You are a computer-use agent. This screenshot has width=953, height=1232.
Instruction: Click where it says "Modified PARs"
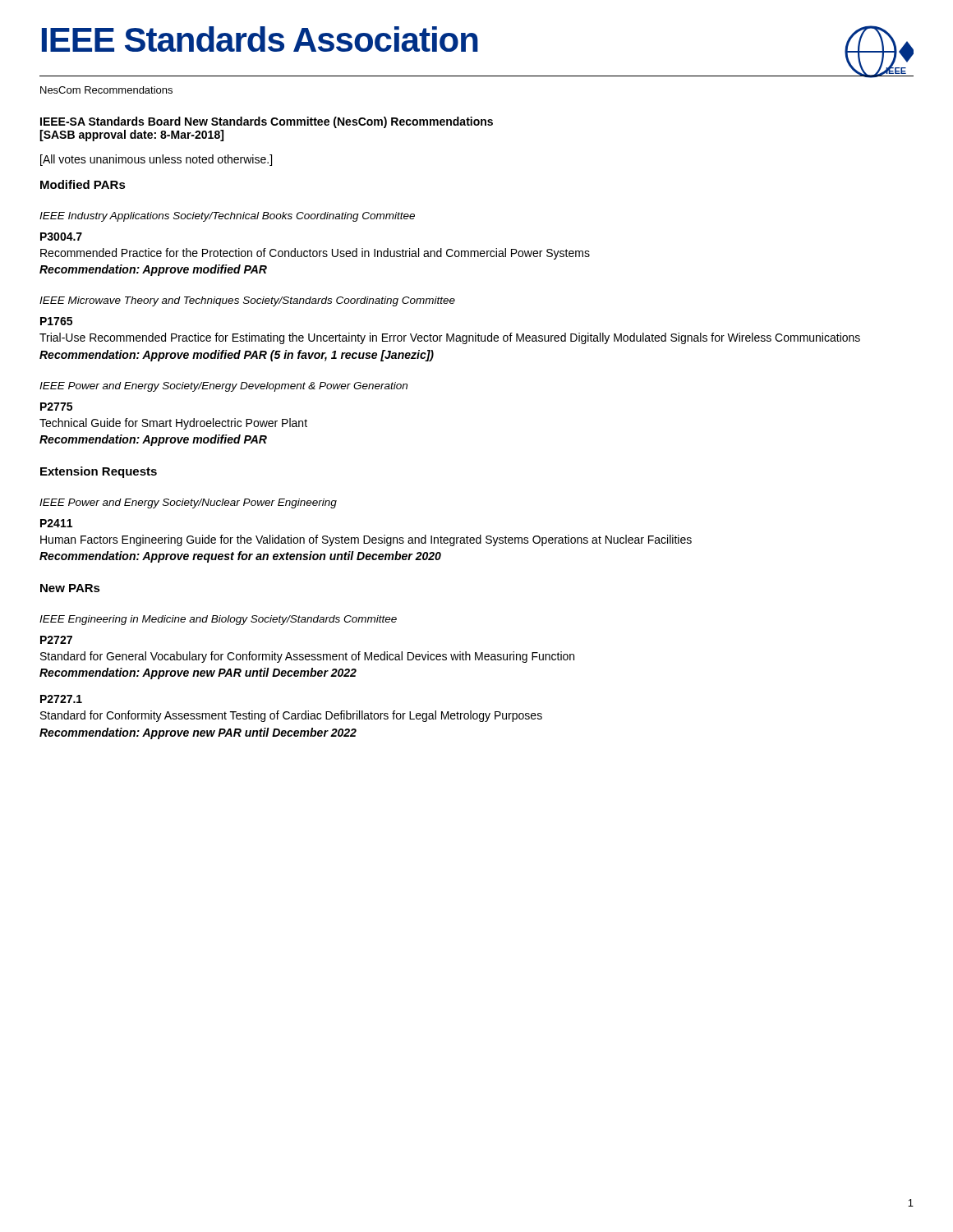tap(82, 184)
